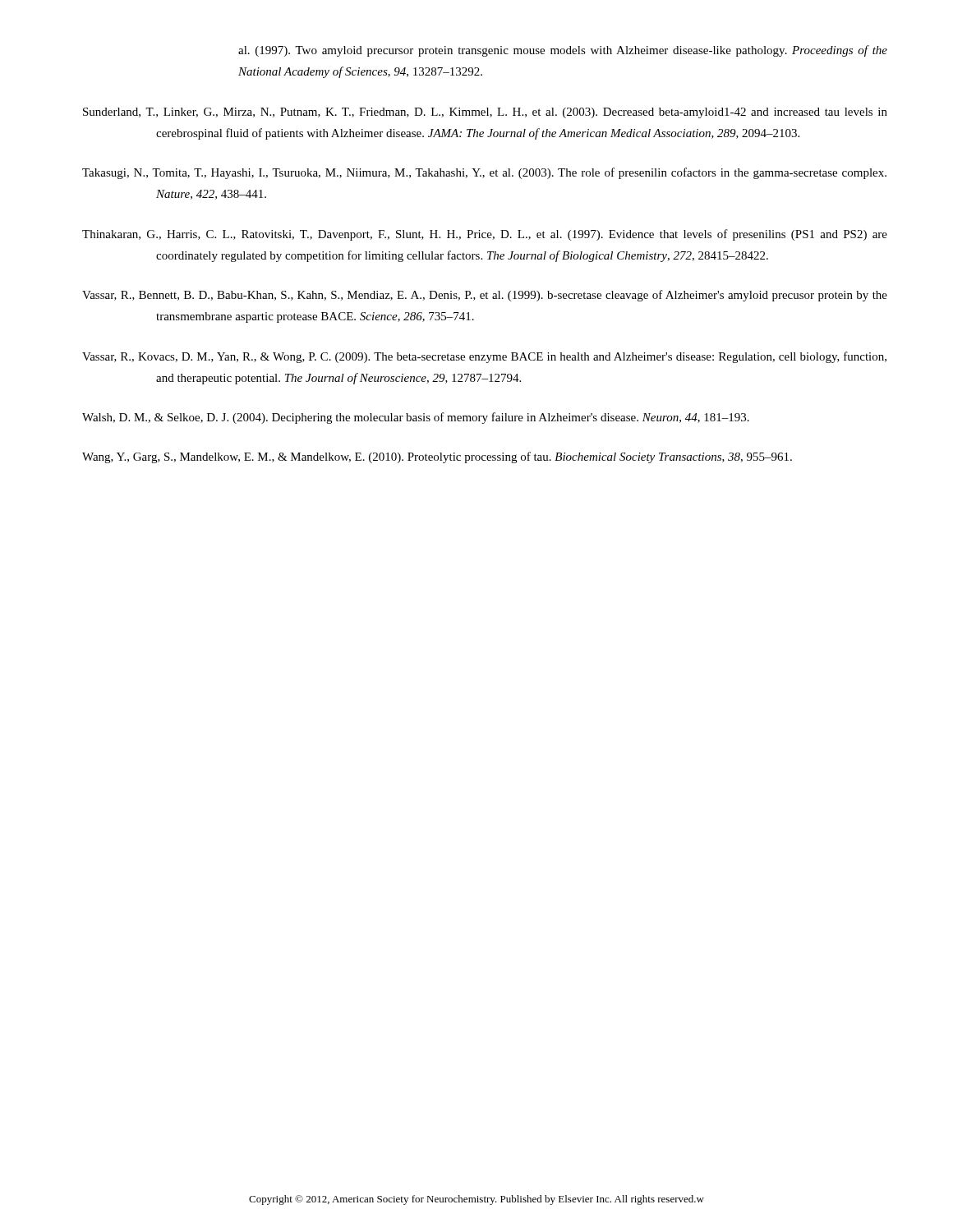Locate the list item that reads "Walsh, D. M., & Selkoe,"
The image size is (953, 1232).
[x=416, y=417]
